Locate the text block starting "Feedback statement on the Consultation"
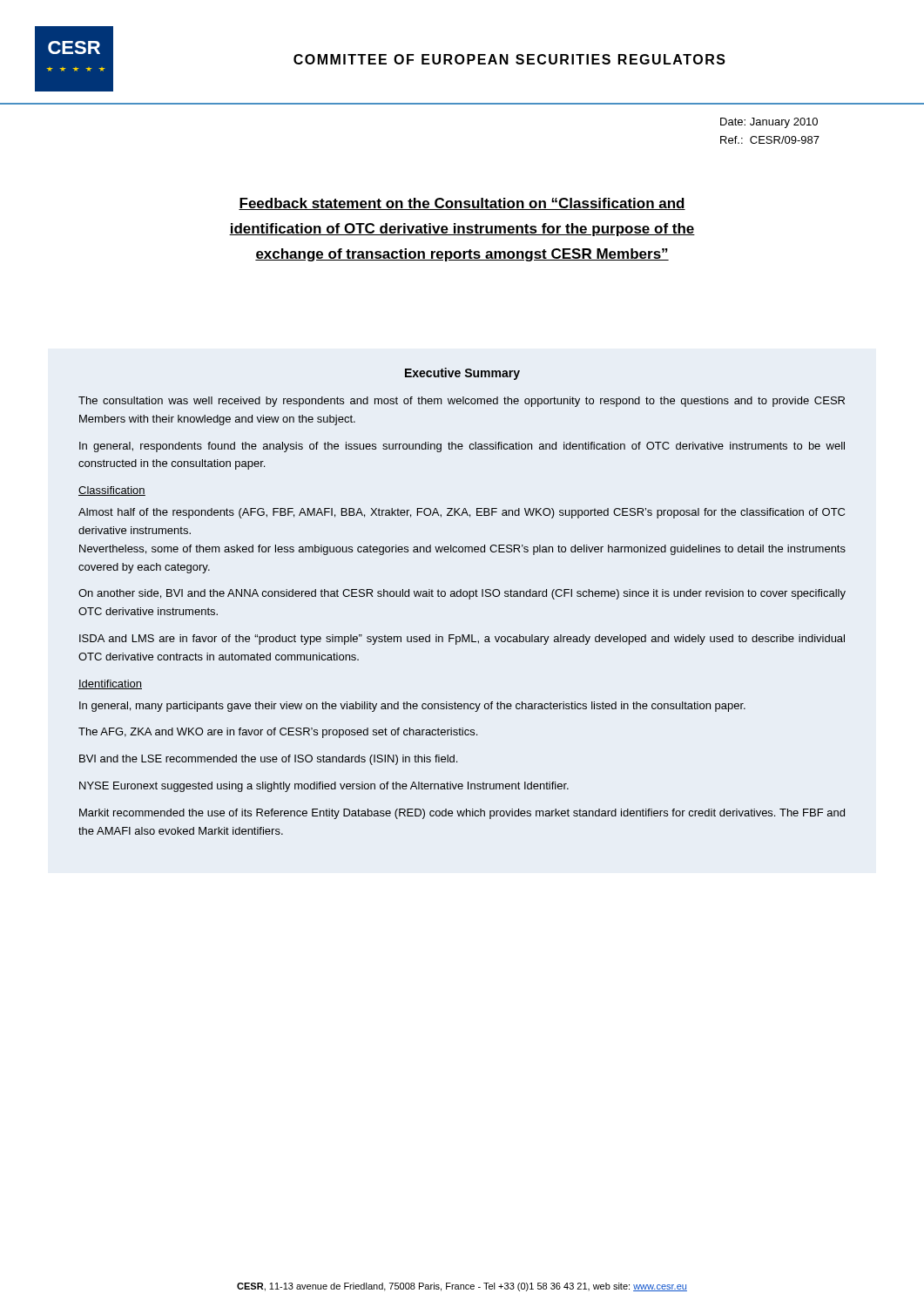Viewport: 924px width, 1307px height. click(x=462, y=229)
